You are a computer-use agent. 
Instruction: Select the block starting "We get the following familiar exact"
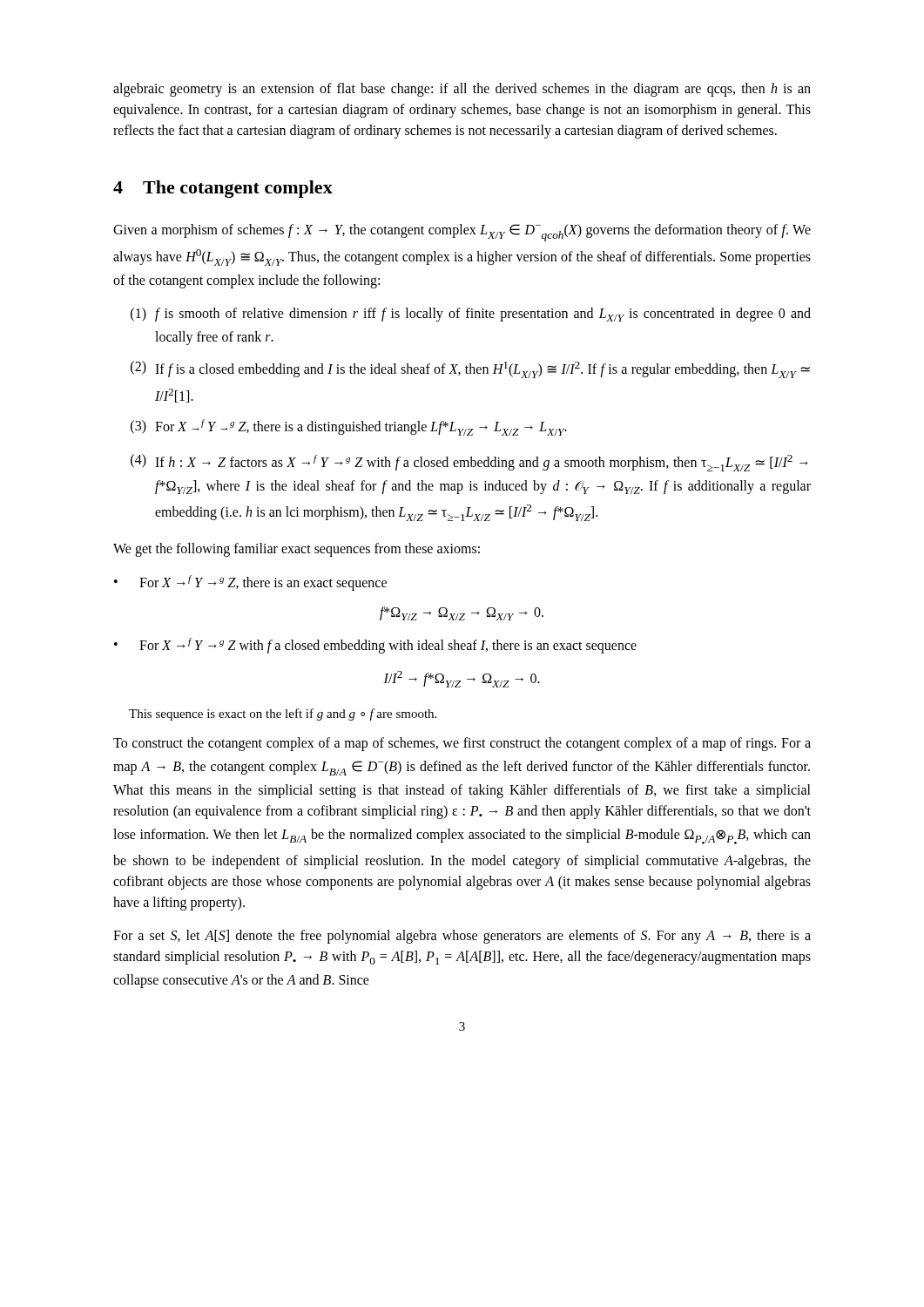coord(462,549)
